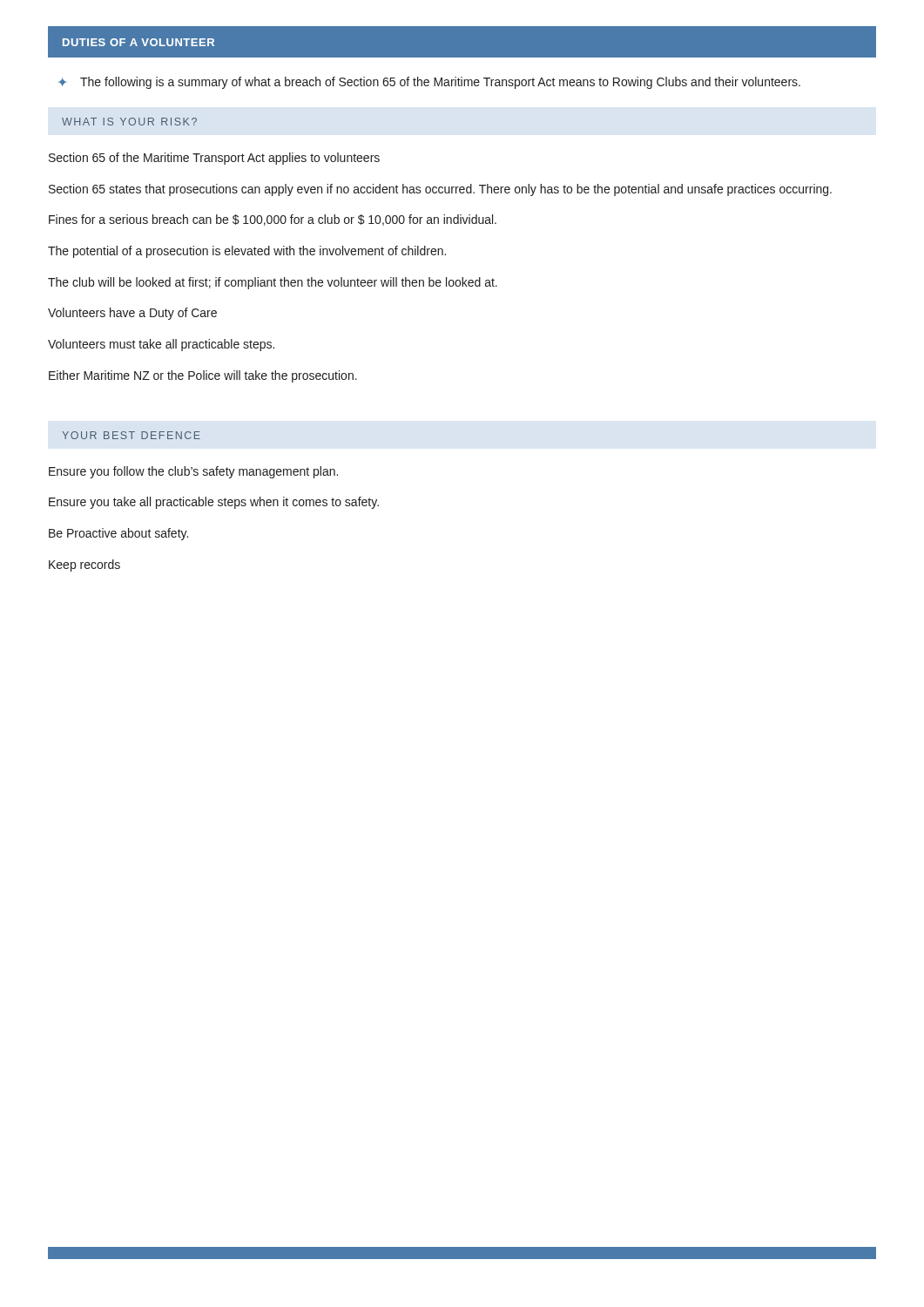Where is the passage that starts "The potential of a prosecution is elevated"?
The width and height of the screenshot is (924, 1307).
pyautogui.click(x=247, y=251)
